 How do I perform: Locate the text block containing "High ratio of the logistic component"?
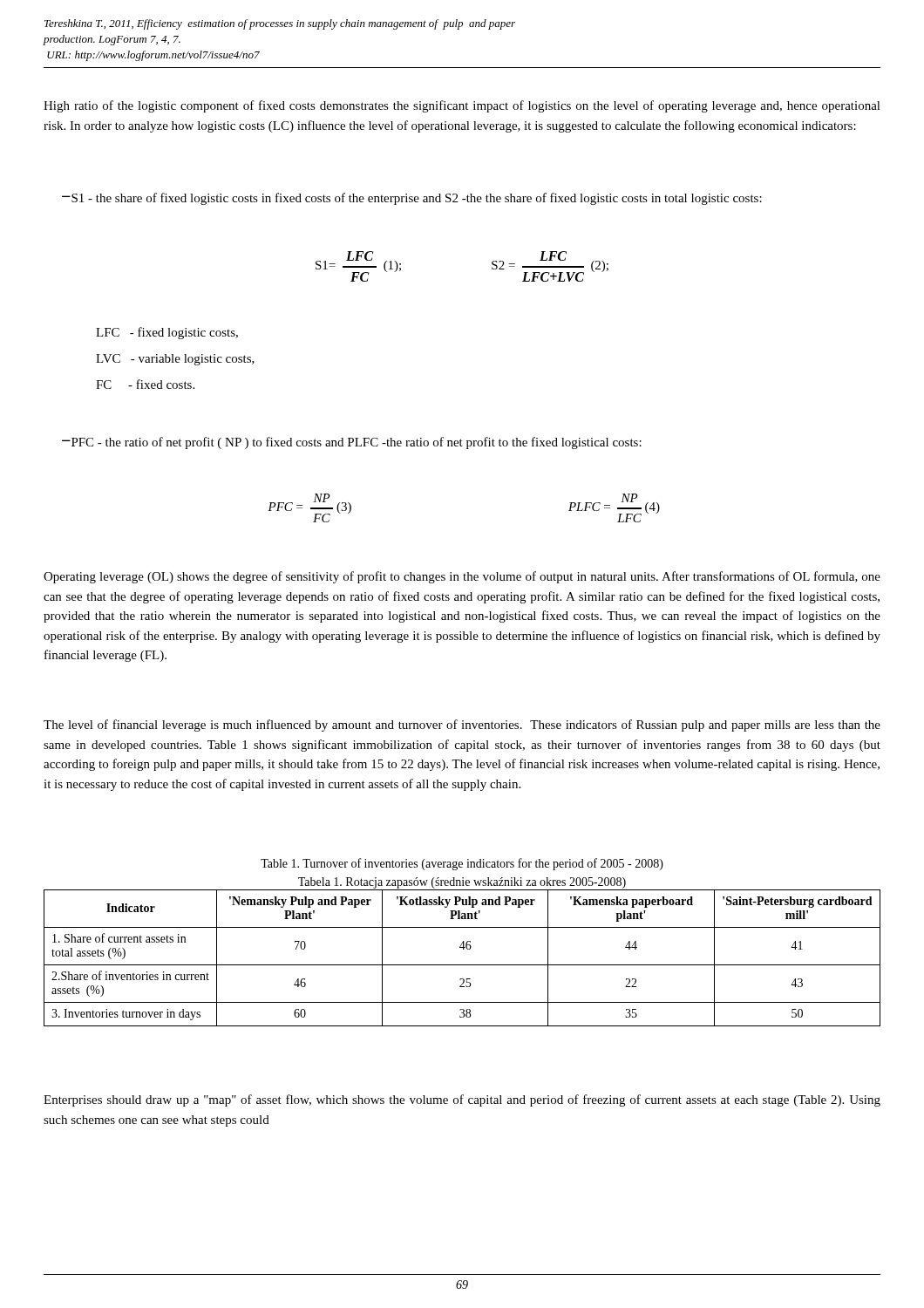[x=462, y=115]
